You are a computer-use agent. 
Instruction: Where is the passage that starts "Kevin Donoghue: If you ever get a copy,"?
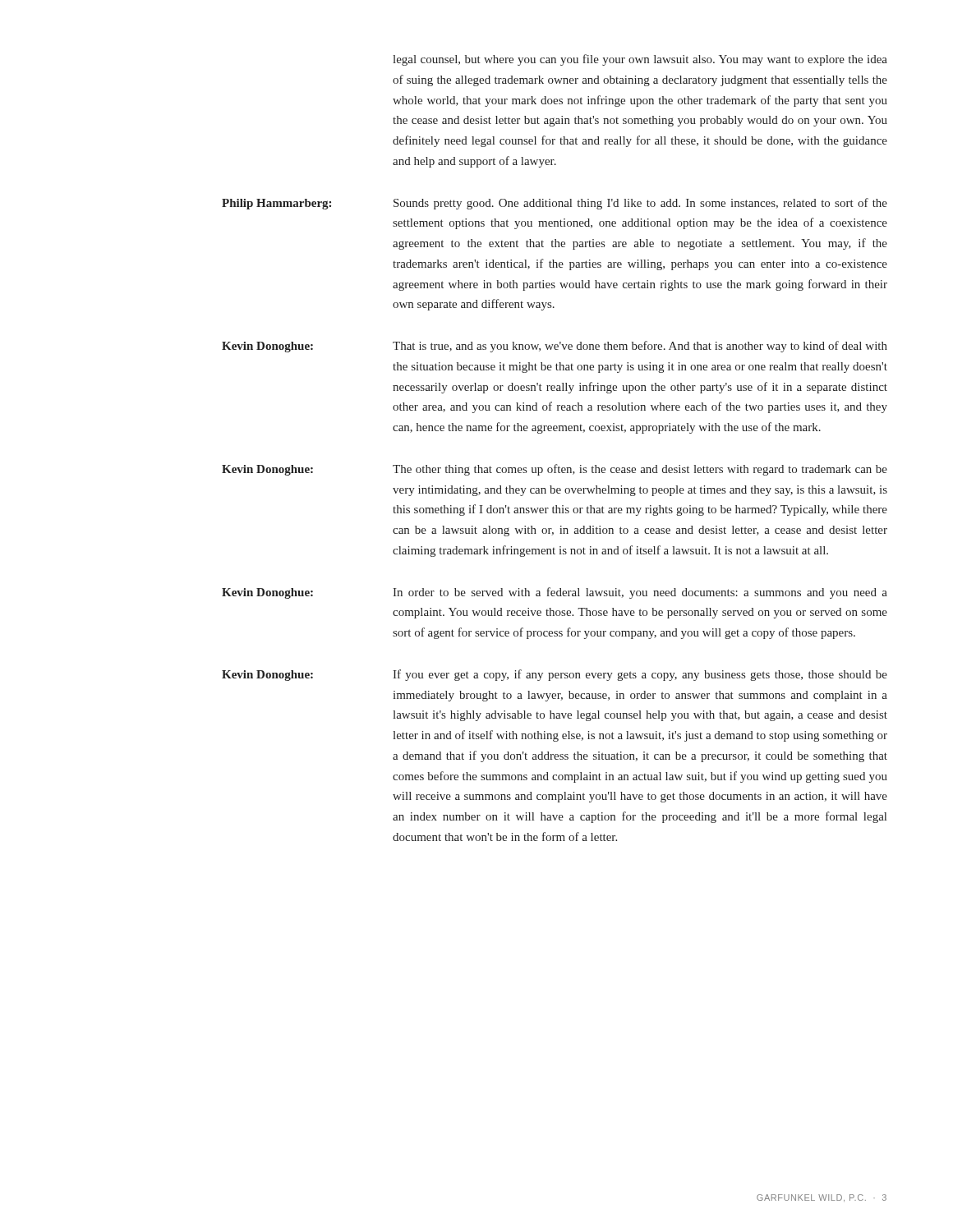[555, 756]
